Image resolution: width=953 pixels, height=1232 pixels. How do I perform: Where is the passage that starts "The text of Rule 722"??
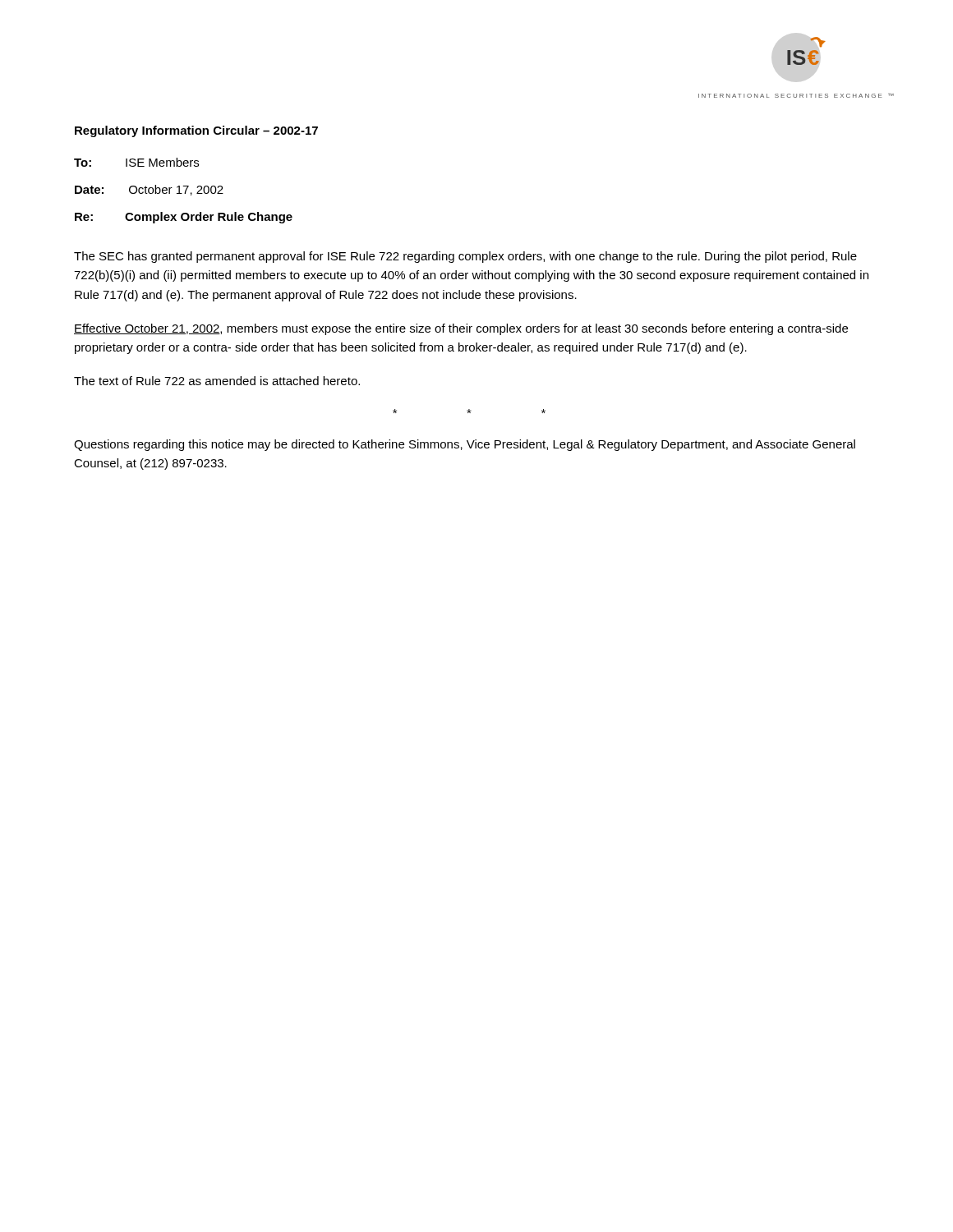217,381
